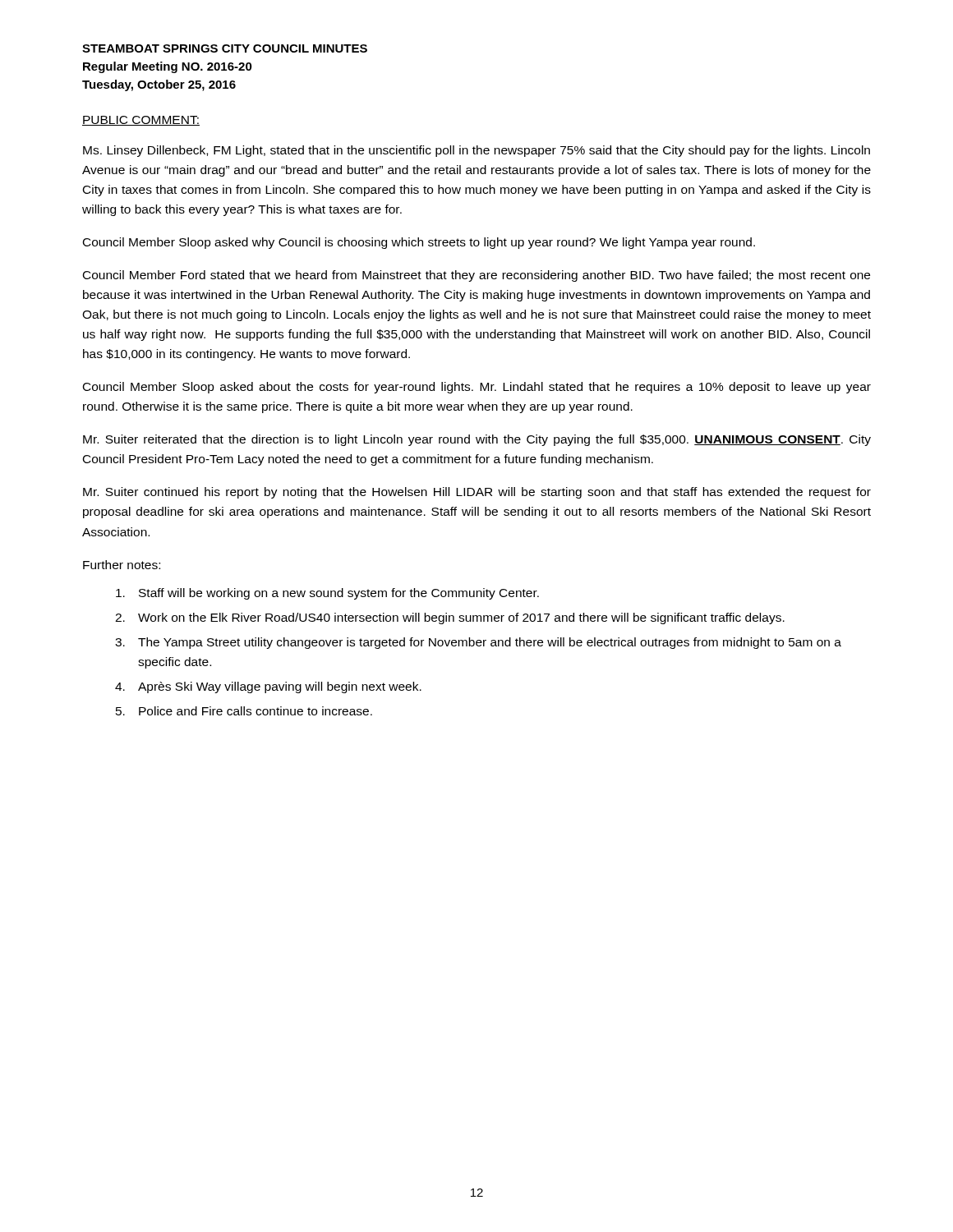Select the region starting "Mr. Suiter reiterated that the direction"
This screenshot has width=953, height=1232.
click(476, 449)
